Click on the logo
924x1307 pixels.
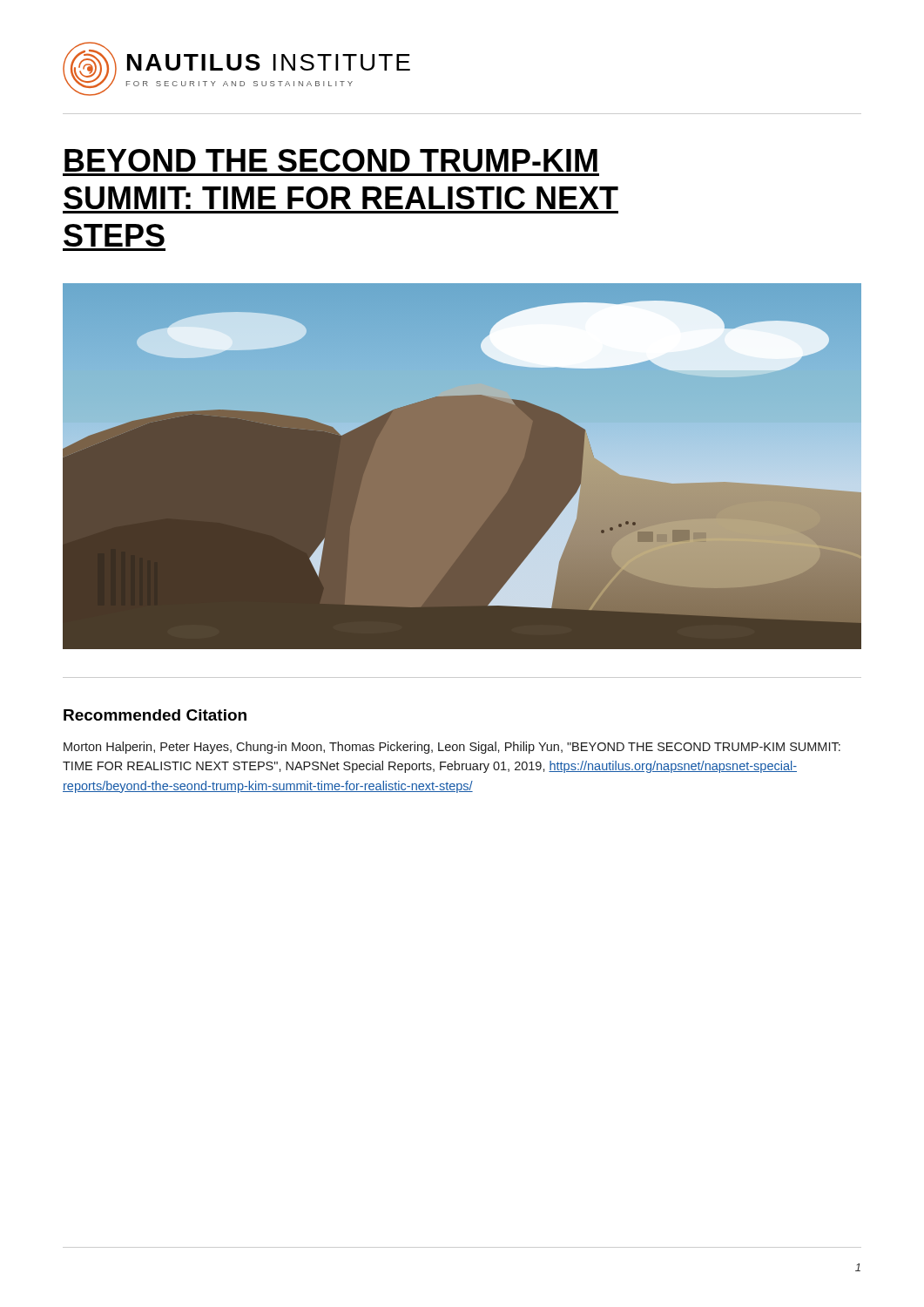[462, 69]
